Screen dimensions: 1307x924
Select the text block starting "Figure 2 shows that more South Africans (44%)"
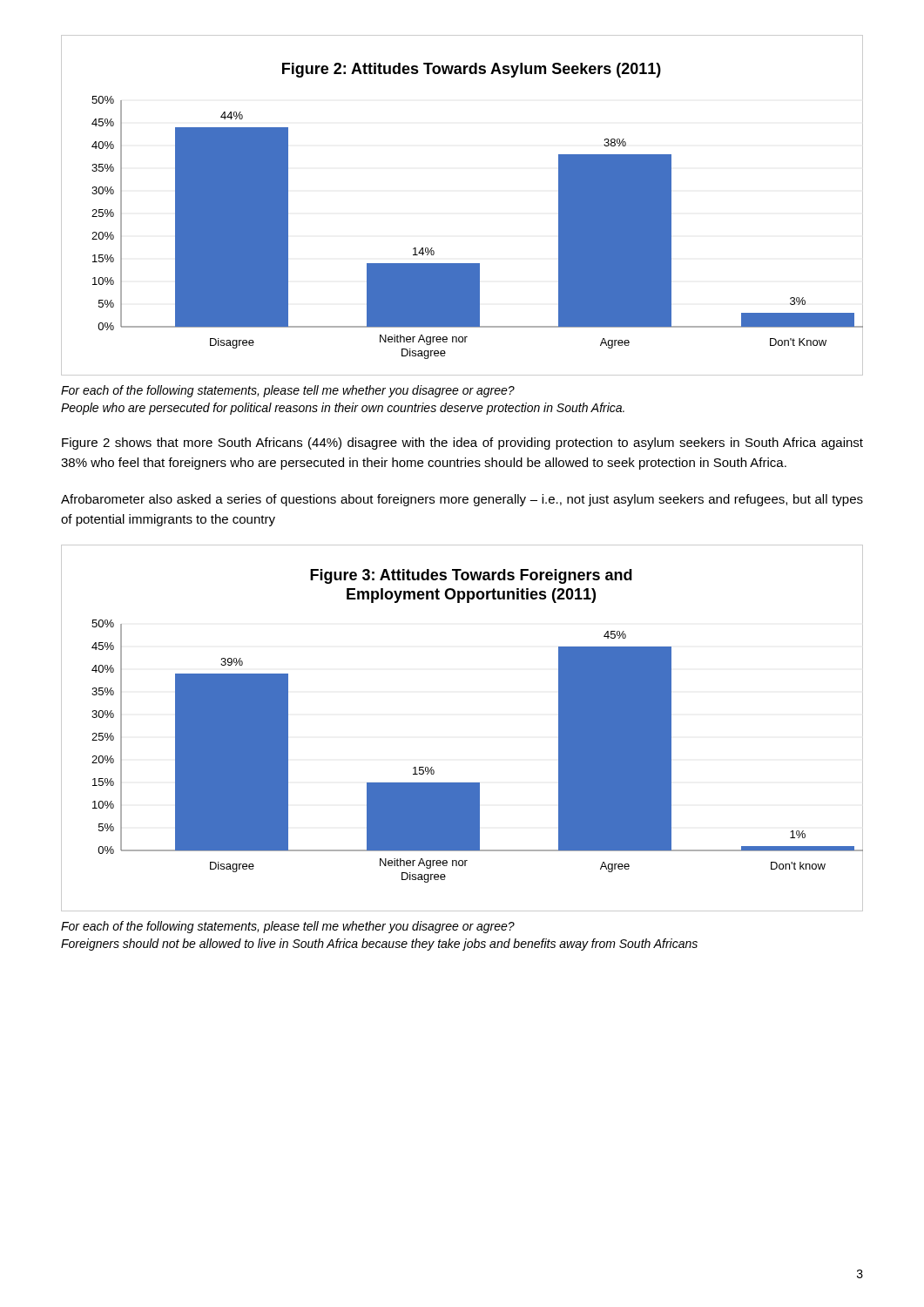[462, 452]
